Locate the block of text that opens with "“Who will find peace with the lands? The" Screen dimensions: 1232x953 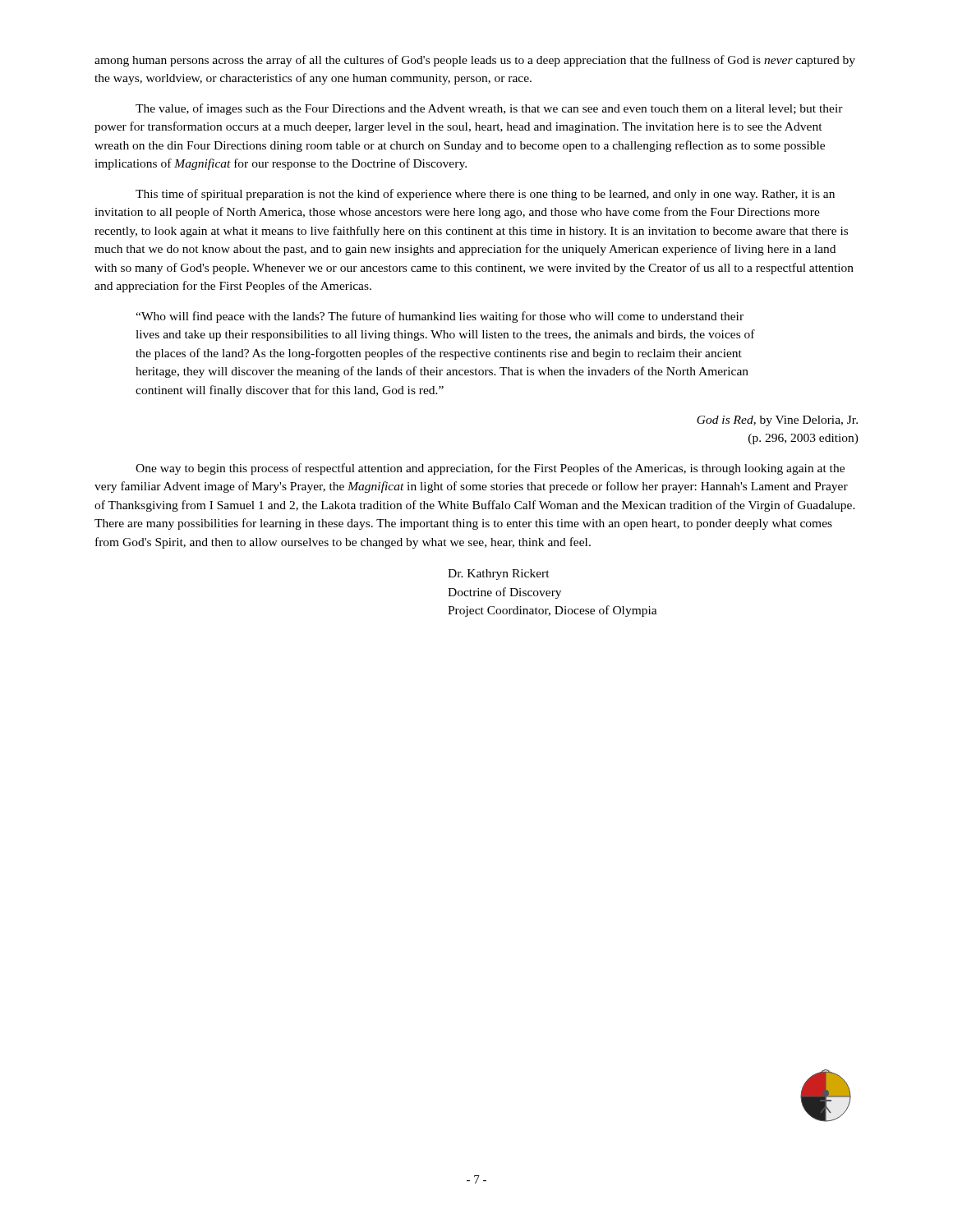coord(448,353)
